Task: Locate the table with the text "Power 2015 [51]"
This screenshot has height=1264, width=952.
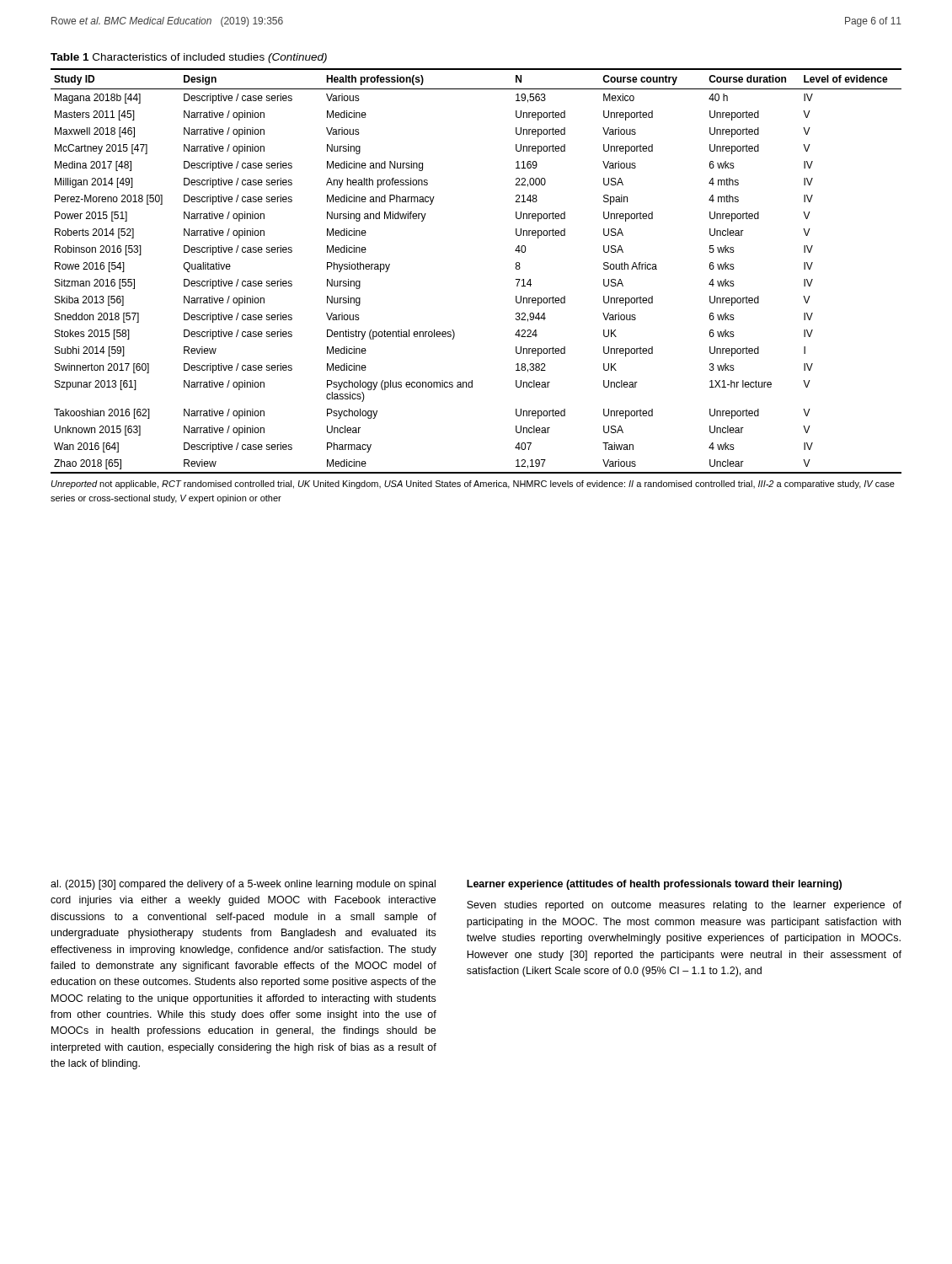Action: [476, 271]
